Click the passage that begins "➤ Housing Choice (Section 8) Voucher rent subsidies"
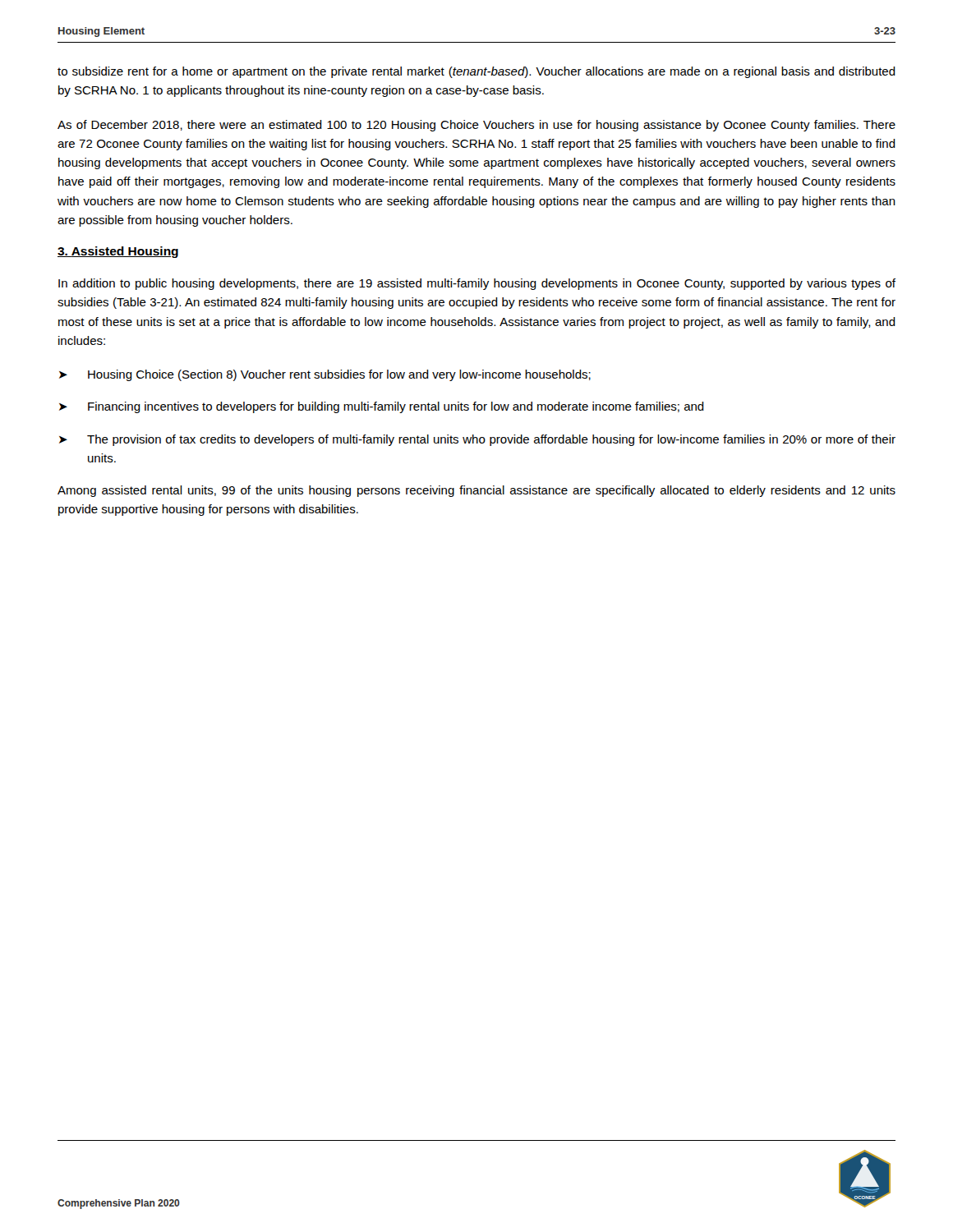 point(476,374)
